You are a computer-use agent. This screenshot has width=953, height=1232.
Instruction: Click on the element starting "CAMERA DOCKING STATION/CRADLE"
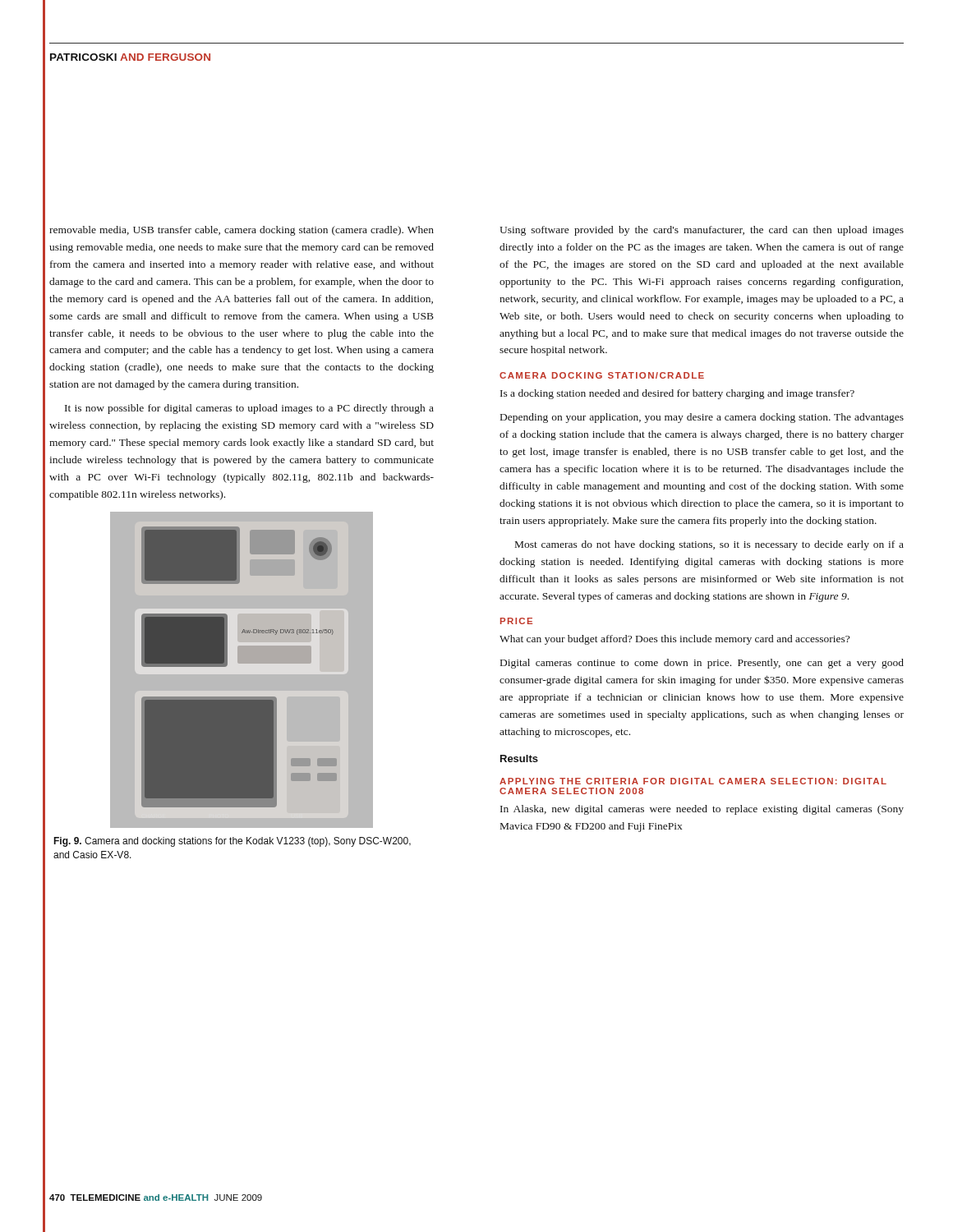[602, 376]
